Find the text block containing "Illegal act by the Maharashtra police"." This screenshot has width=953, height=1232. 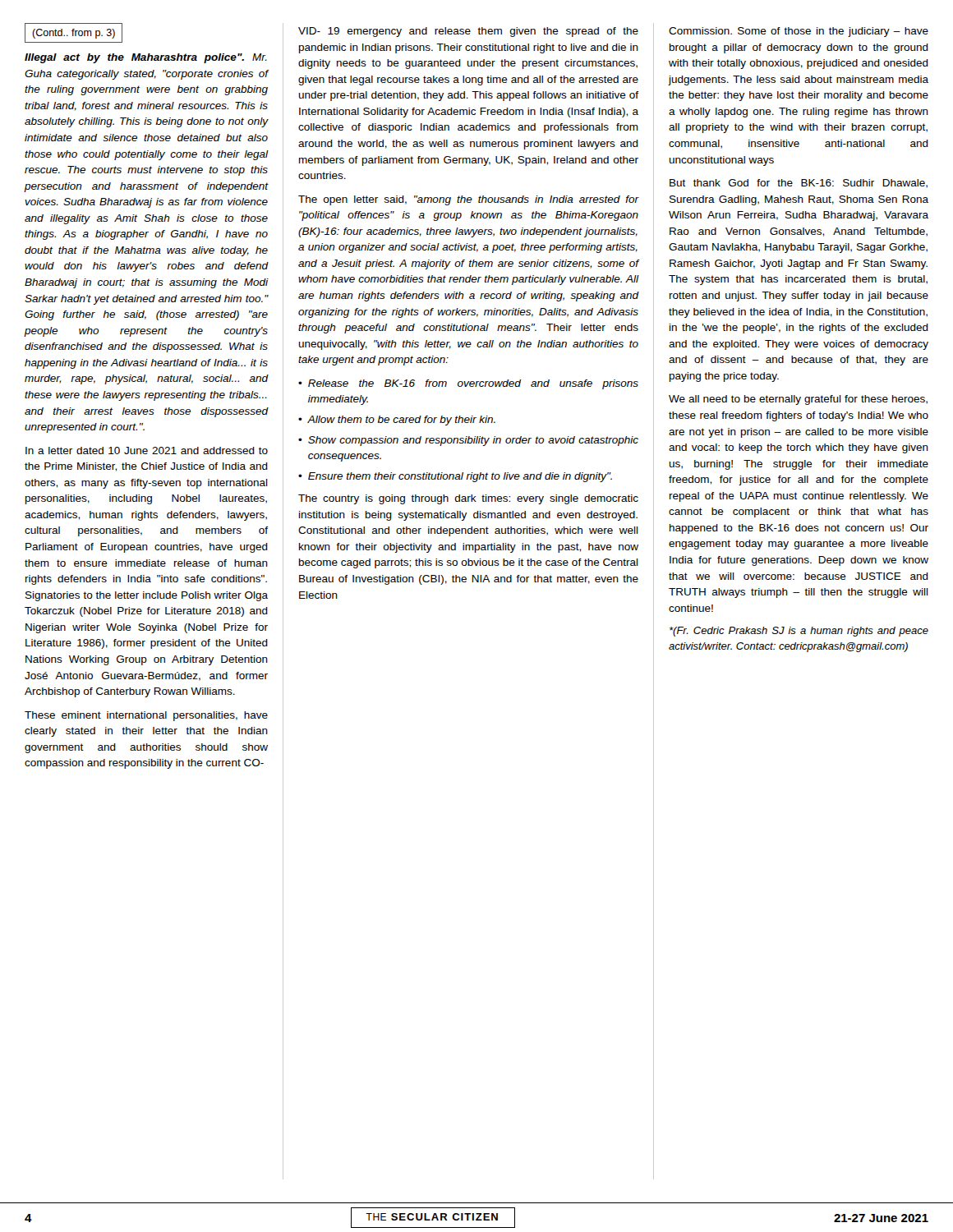[x=146, y=242]
